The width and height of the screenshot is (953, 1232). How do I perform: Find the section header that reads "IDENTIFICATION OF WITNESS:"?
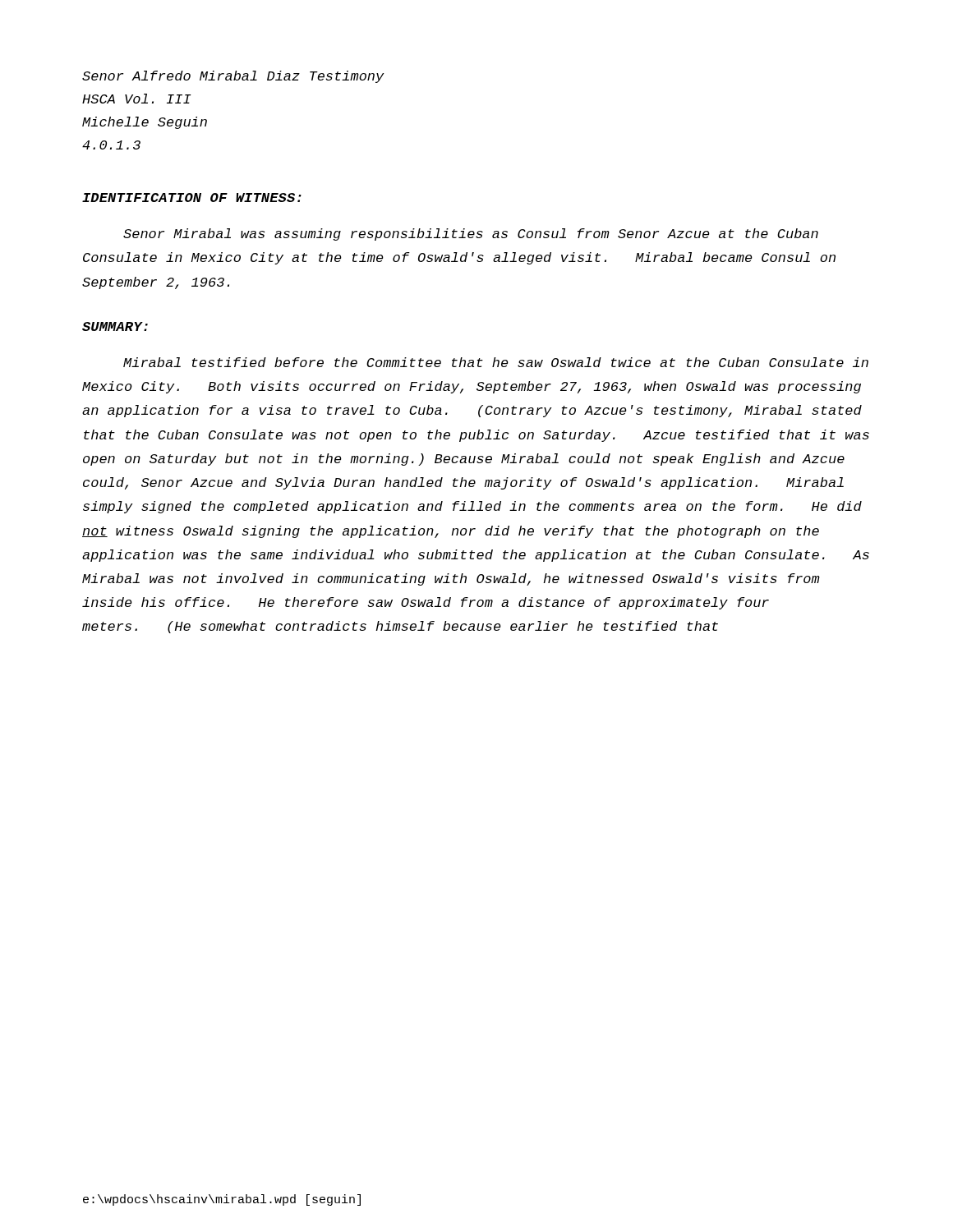click(x=193, y=199)
